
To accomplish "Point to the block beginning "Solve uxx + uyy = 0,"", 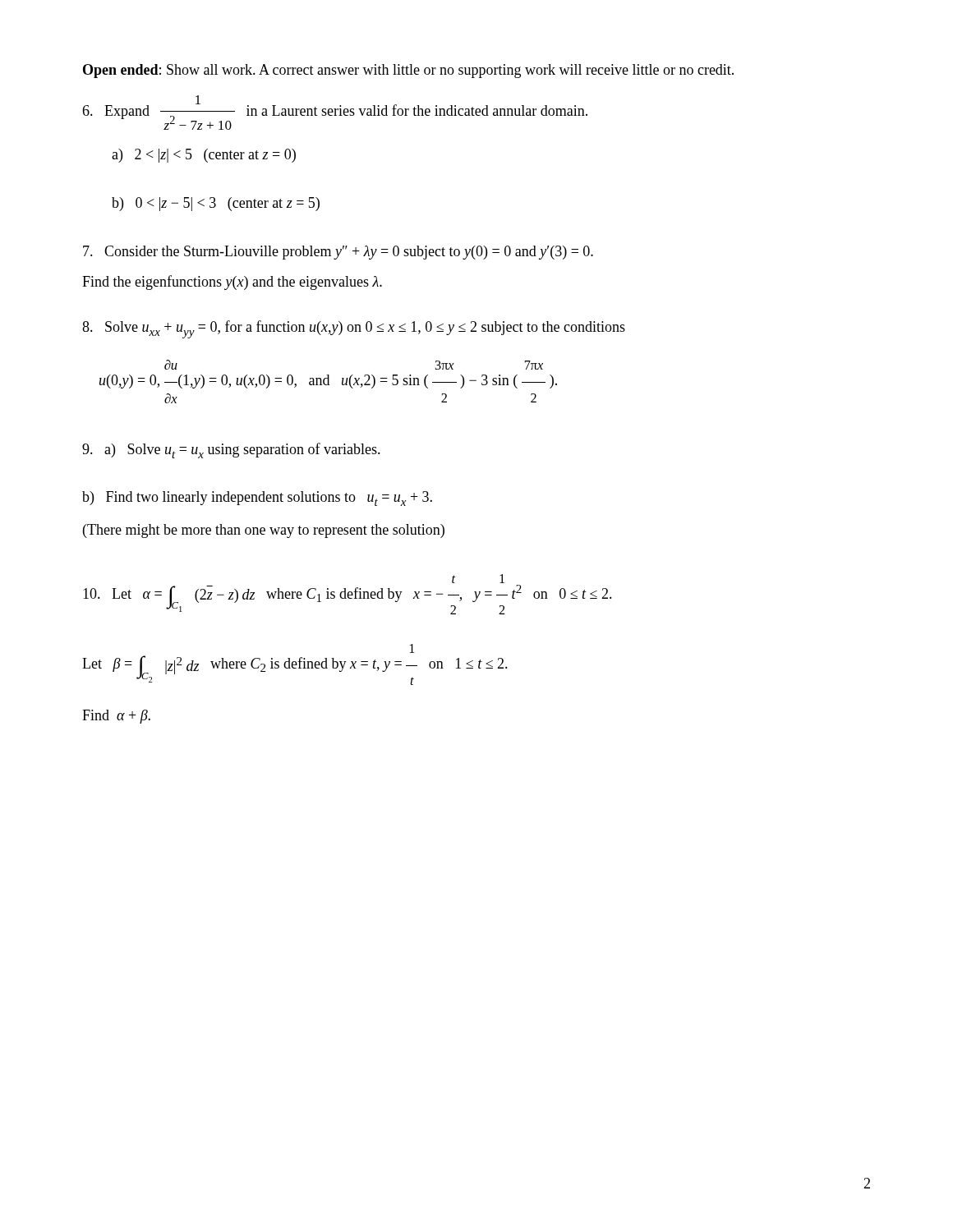I will tap(476, 366).
